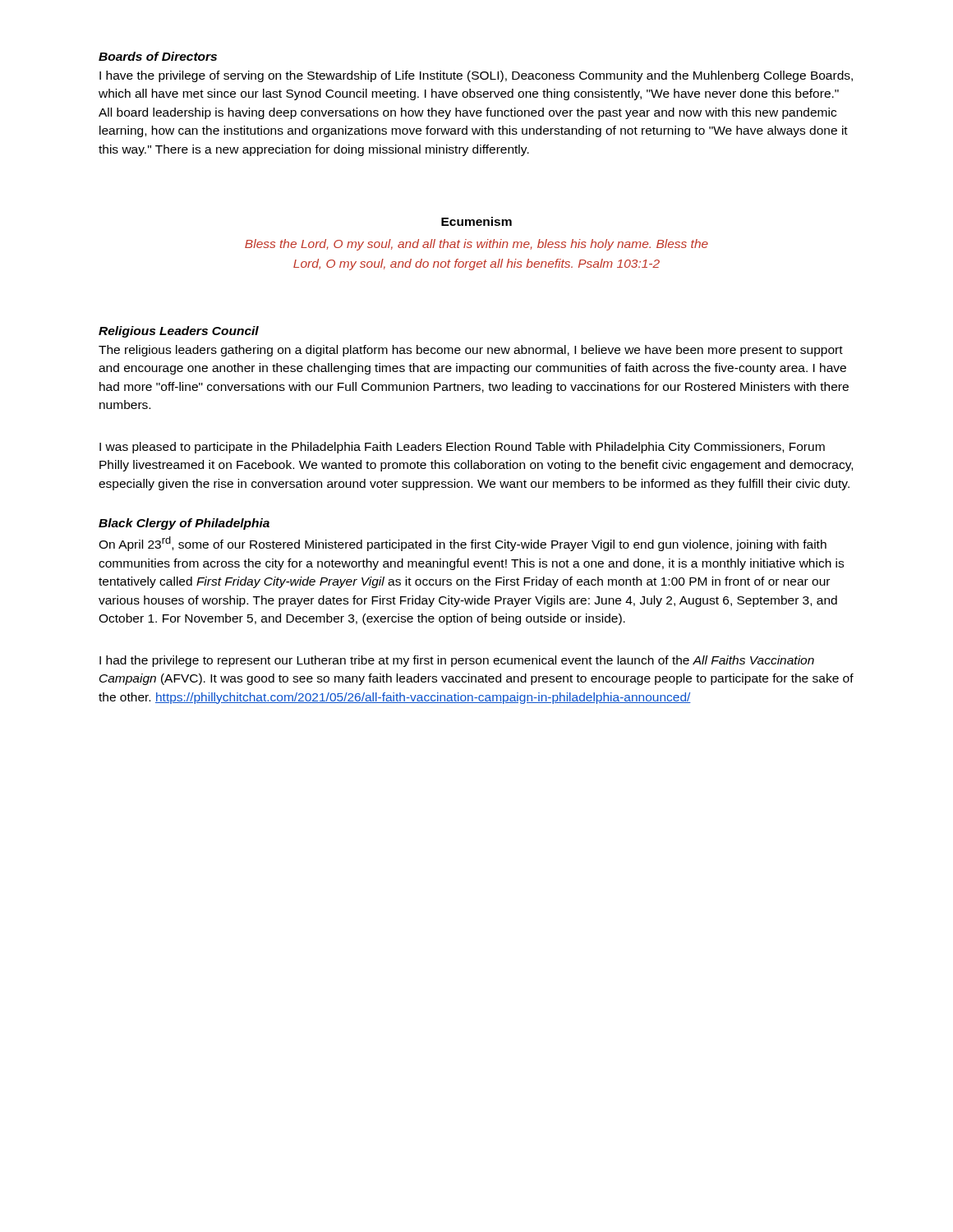Where does it say "Religious Leaders Council"?

point(179,330)
